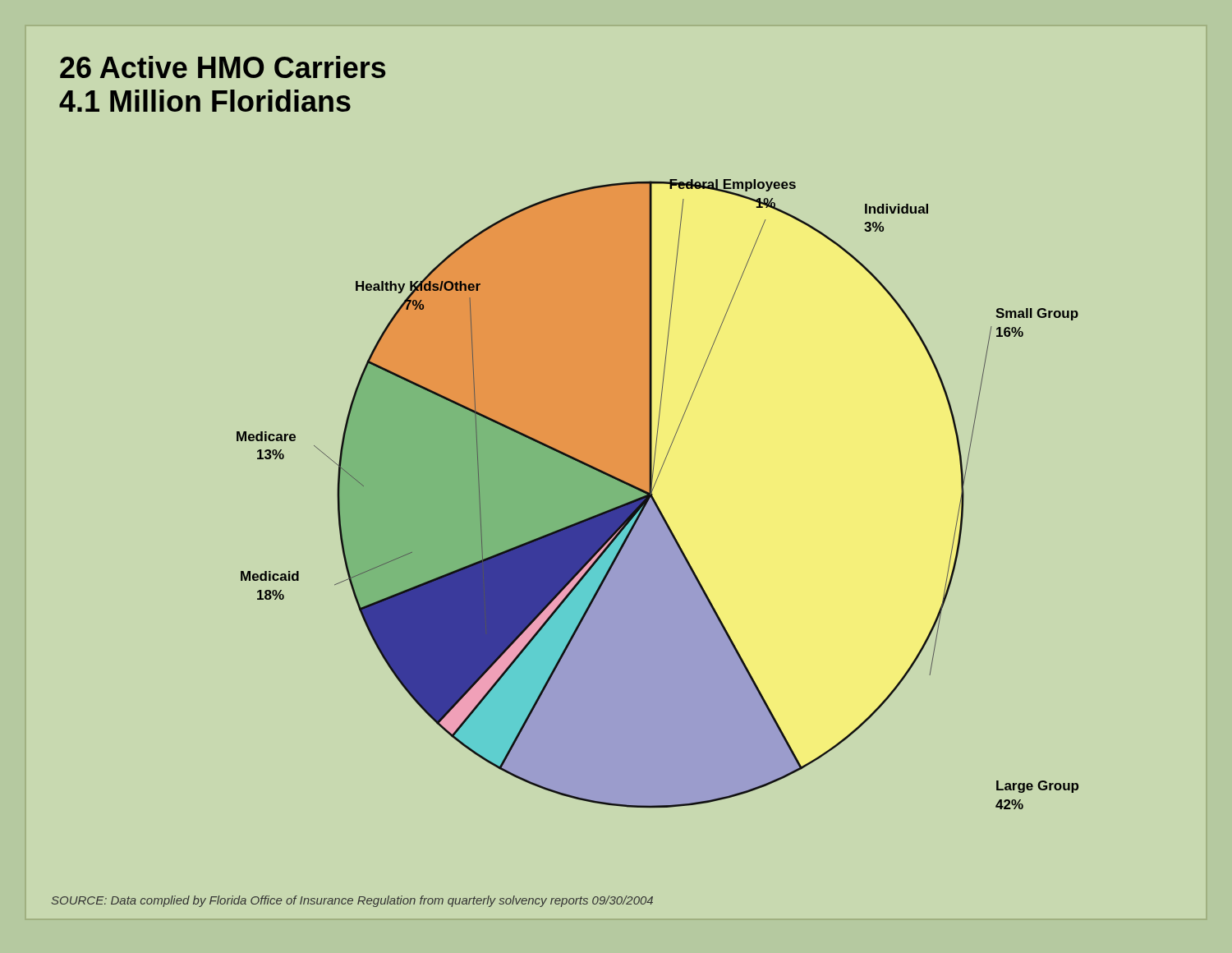Locate the pie chart
This screenshot has height=953, width=1232.
[675, 474]
